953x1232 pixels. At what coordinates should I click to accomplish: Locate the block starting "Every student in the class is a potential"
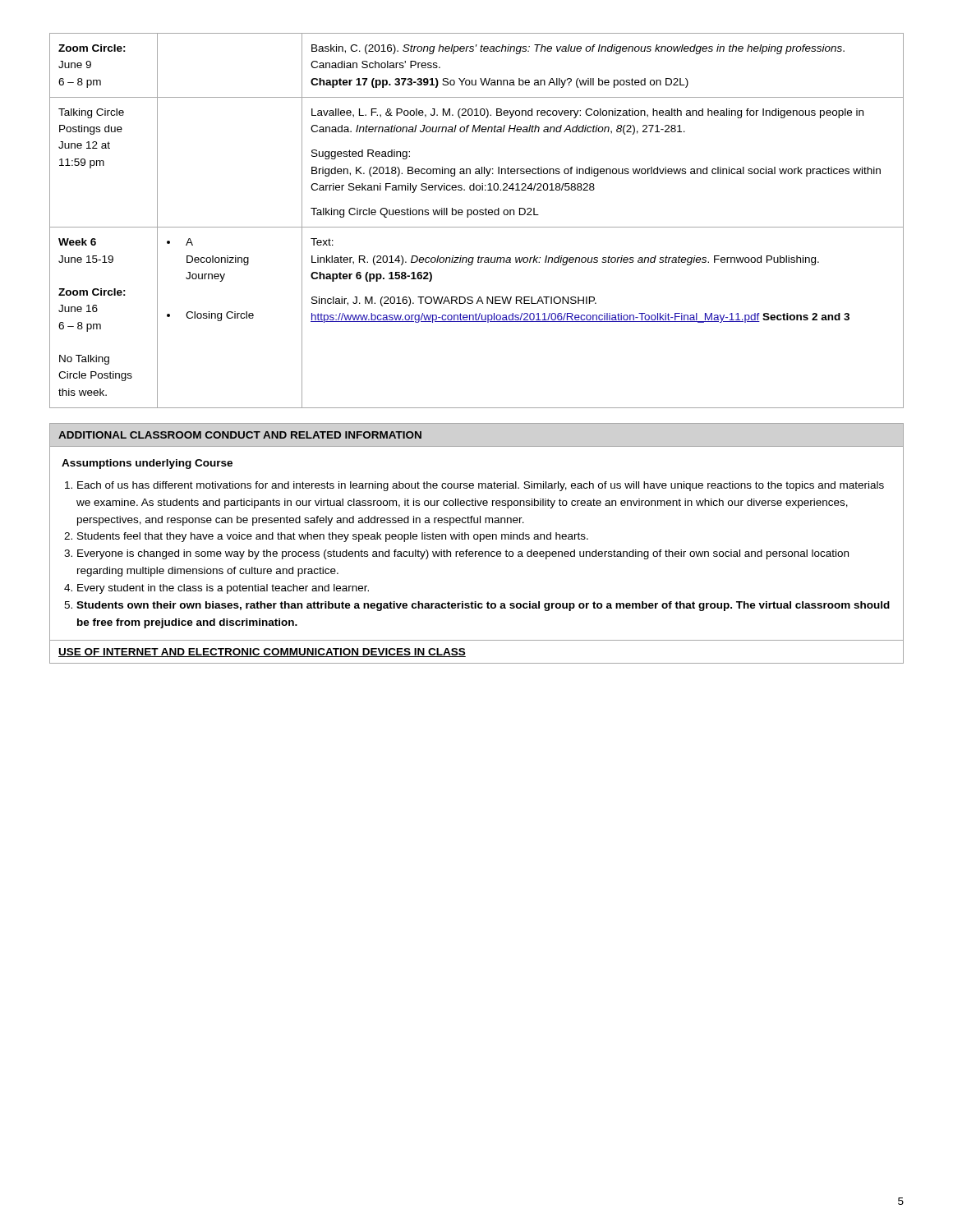(x=223, y=589)
